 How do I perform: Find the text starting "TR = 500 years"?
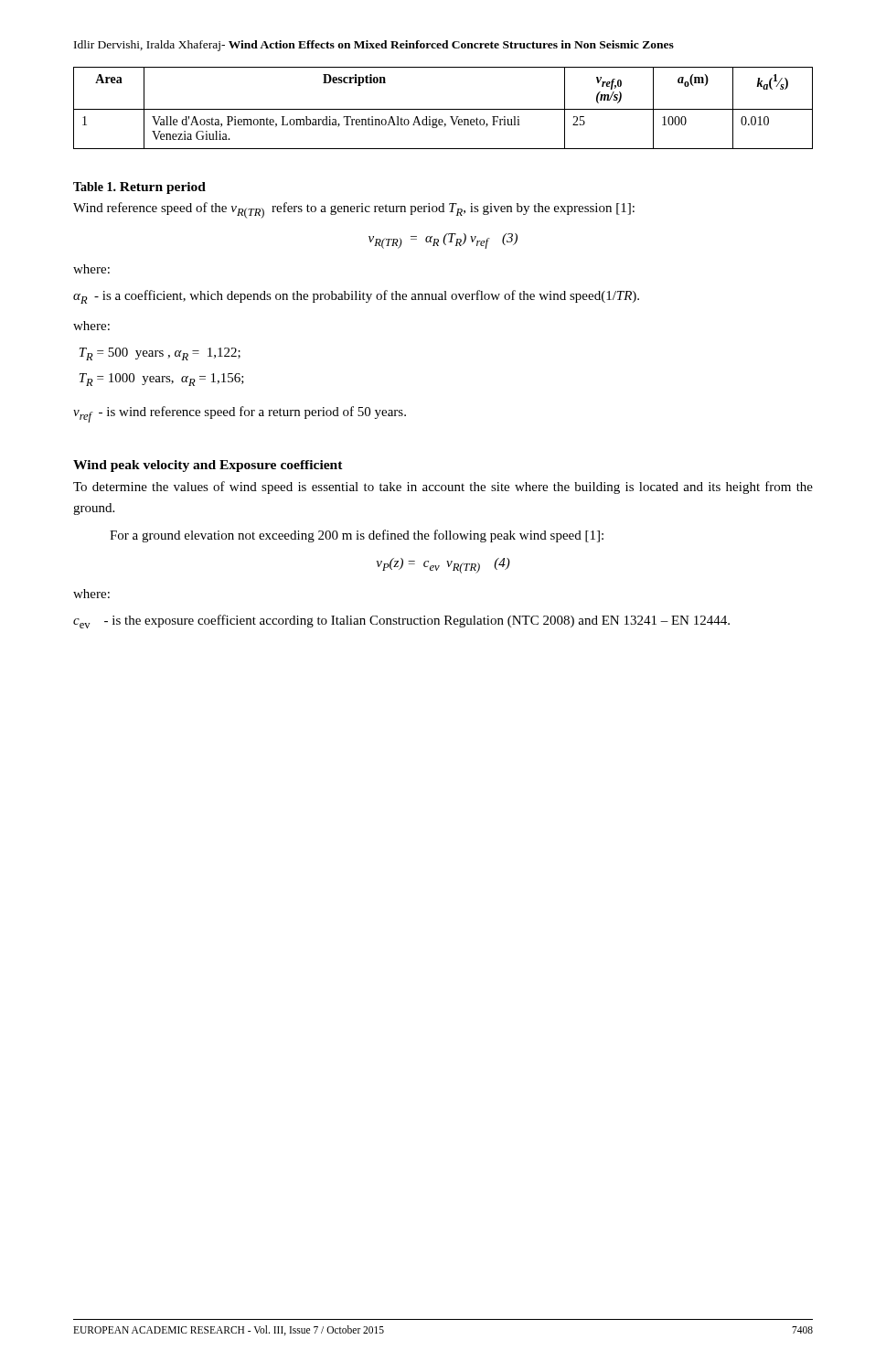click(158, 354)
